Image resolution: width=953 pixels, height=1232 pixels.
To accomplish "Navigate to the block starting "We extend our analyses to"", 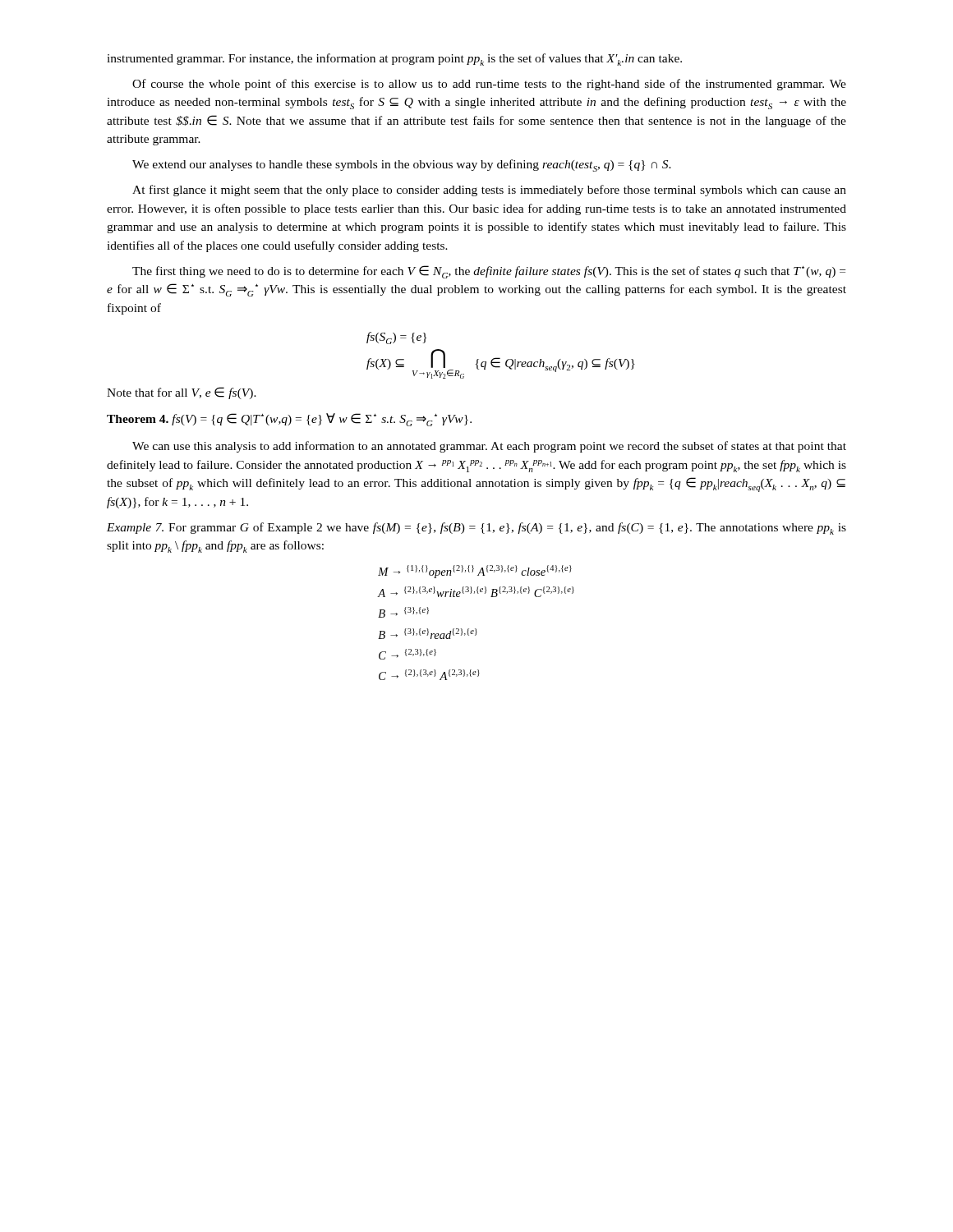I will click(476, 165).
